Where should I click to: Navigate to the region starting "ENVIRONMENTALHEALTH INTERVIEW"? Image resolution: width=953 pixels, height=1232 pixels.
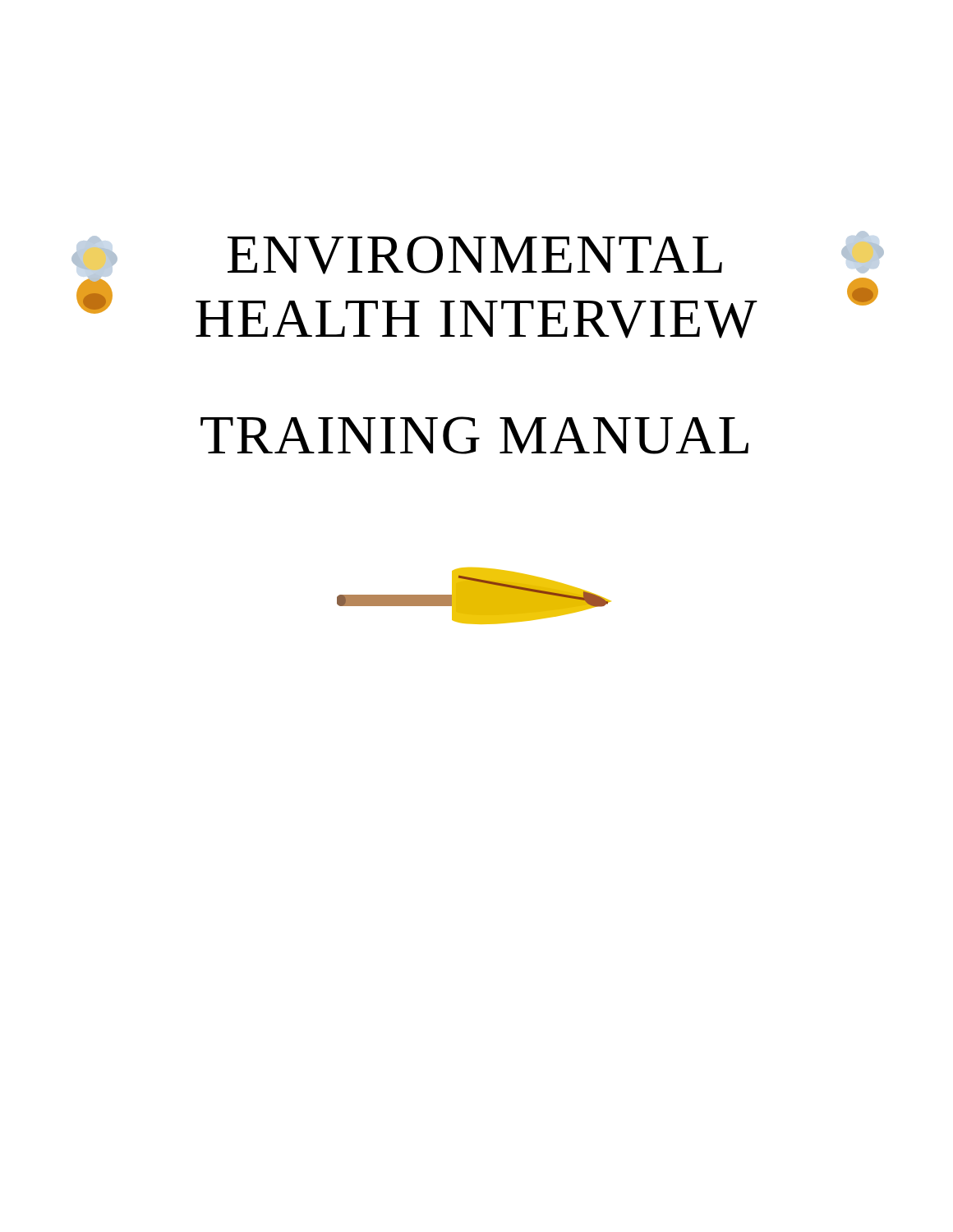[476, 286]
